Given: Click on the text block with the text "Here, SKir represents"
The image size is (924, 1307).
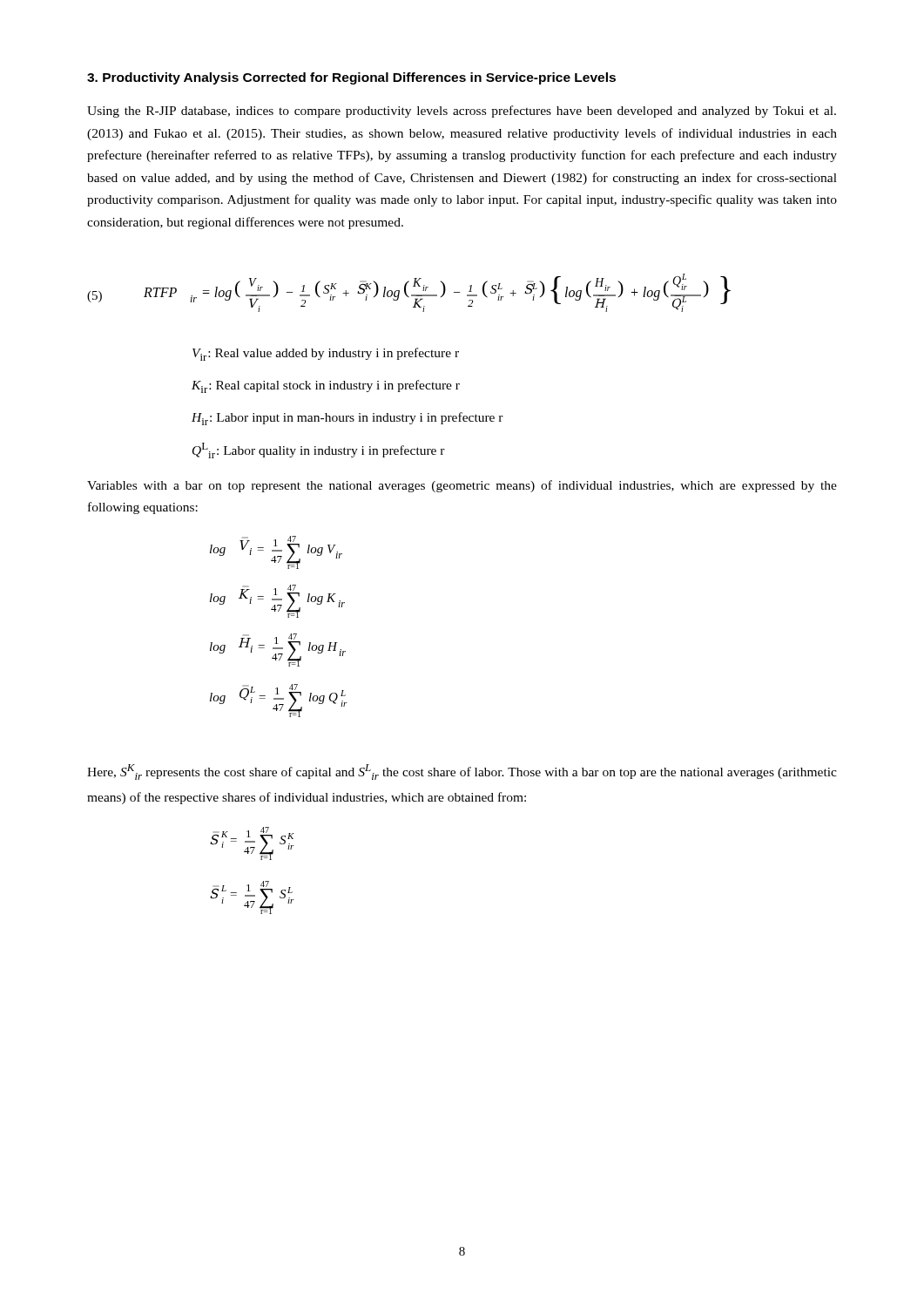Looking at the screenshot, I should coord(462,782).
